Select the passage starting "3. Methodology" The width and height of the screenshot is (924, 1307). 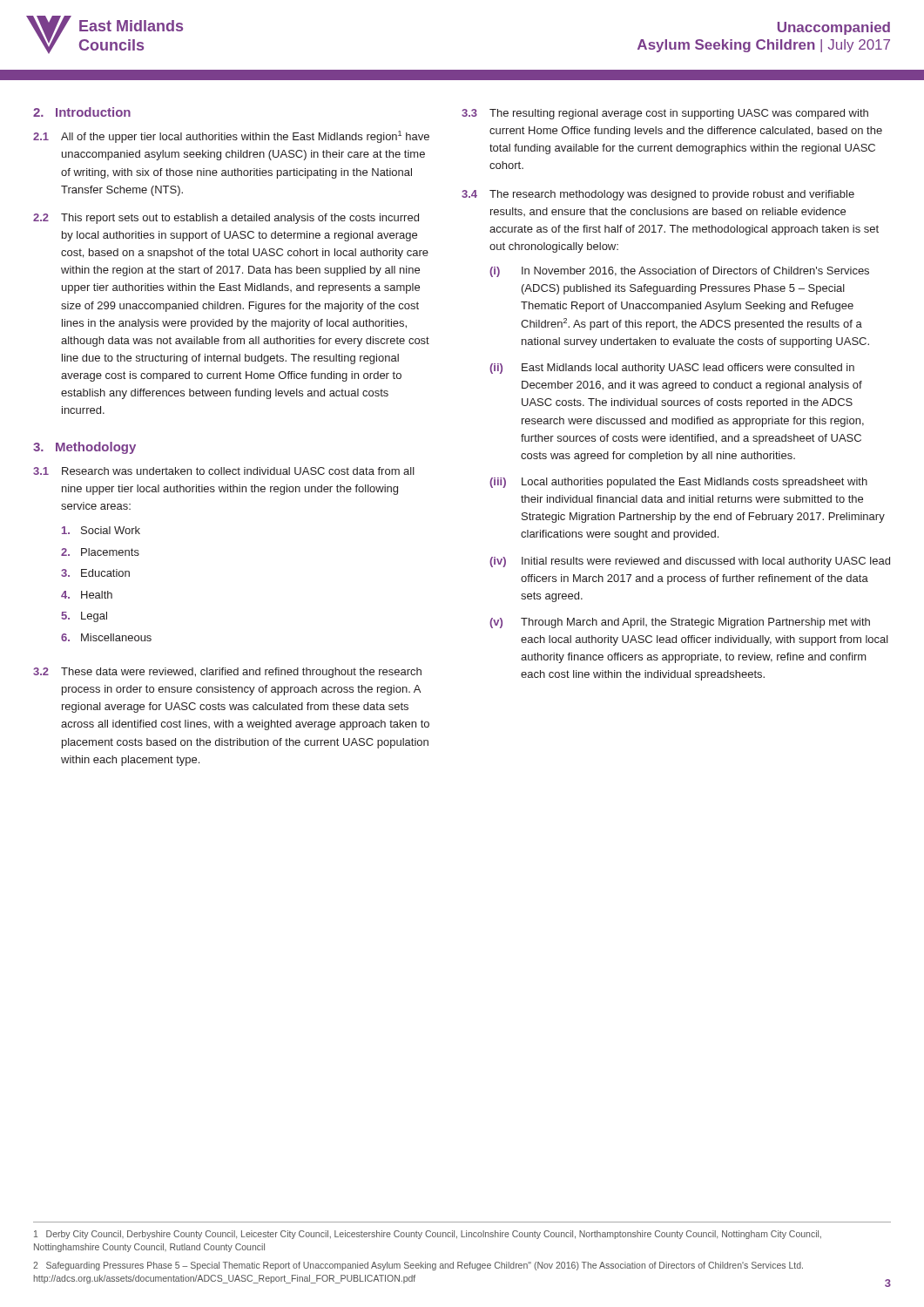tap(85, 446)
